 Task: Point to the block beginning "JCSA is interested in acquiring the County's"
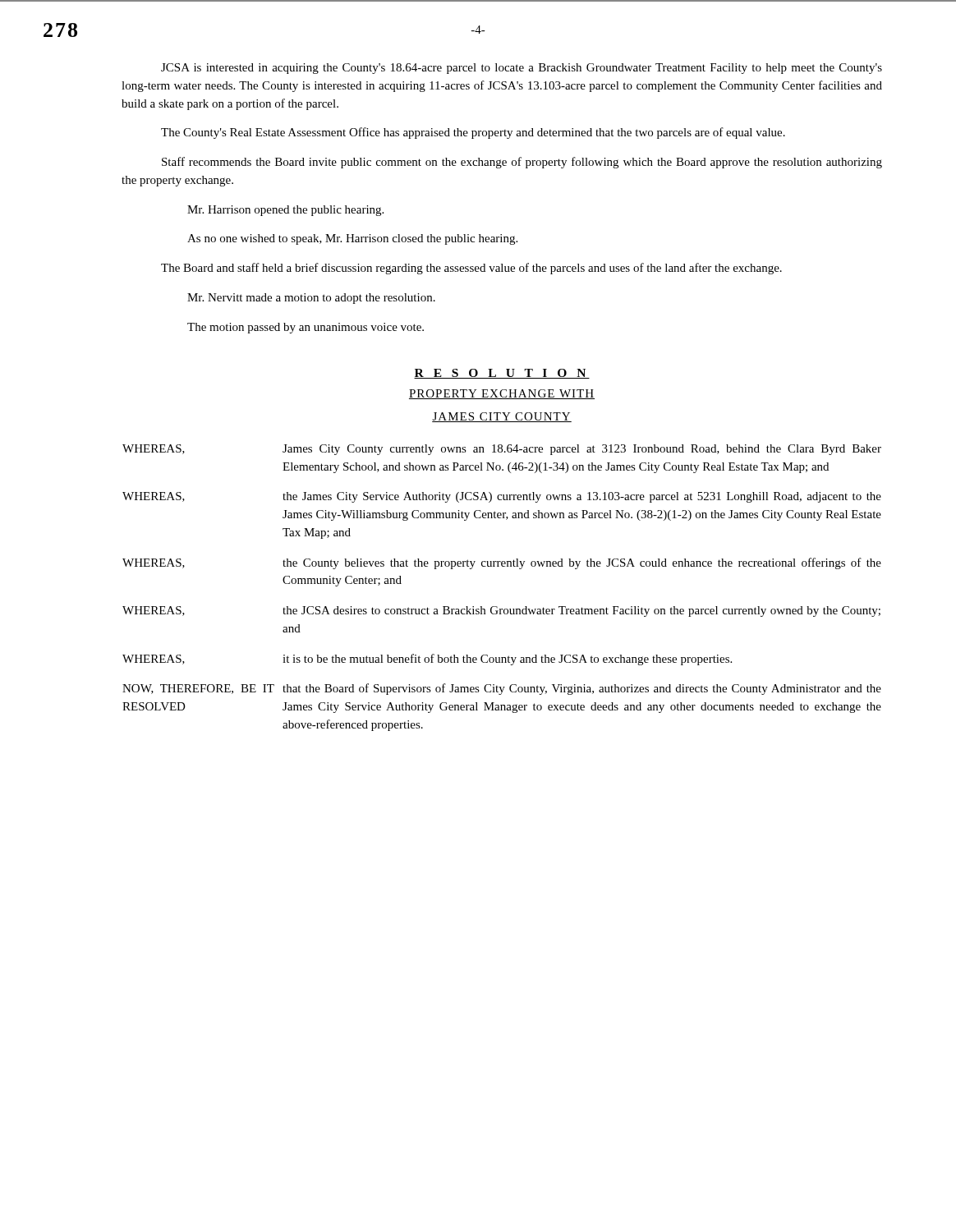click(502, 85)
